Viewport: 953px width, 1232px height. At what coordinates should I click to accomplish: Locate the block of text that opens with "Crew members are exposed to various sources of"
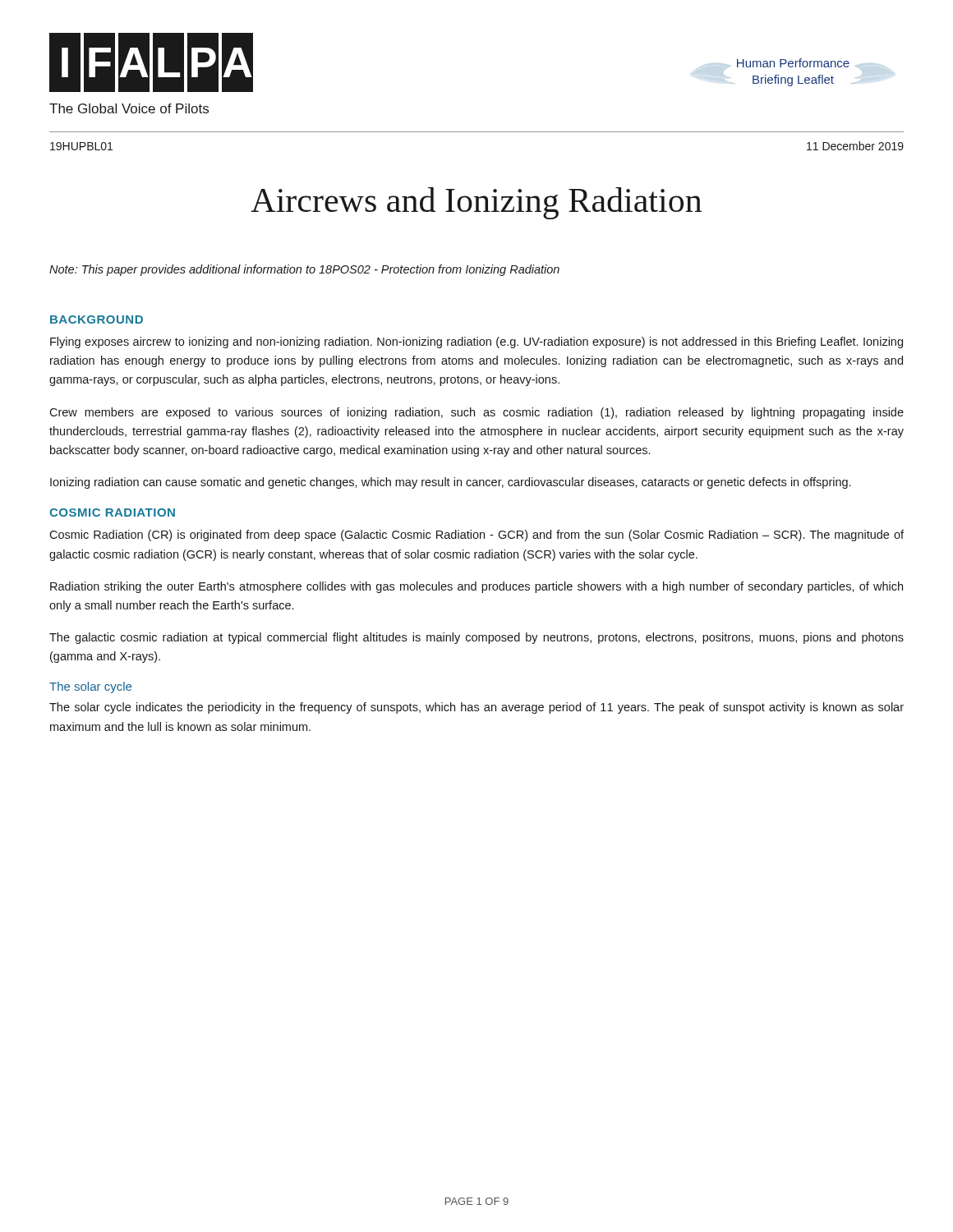coord(476,431)
